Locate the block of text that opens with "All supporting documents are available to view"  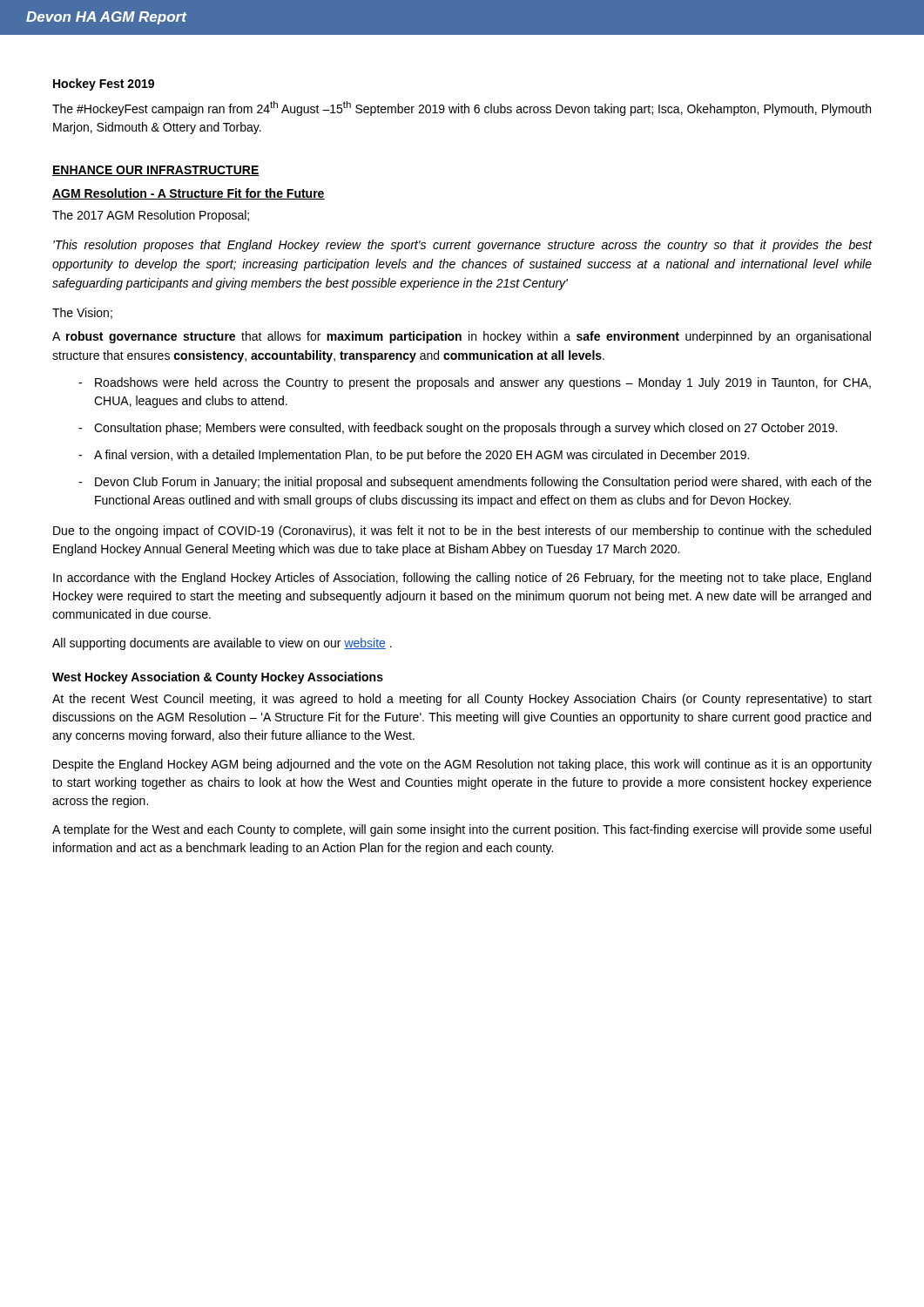222,644
